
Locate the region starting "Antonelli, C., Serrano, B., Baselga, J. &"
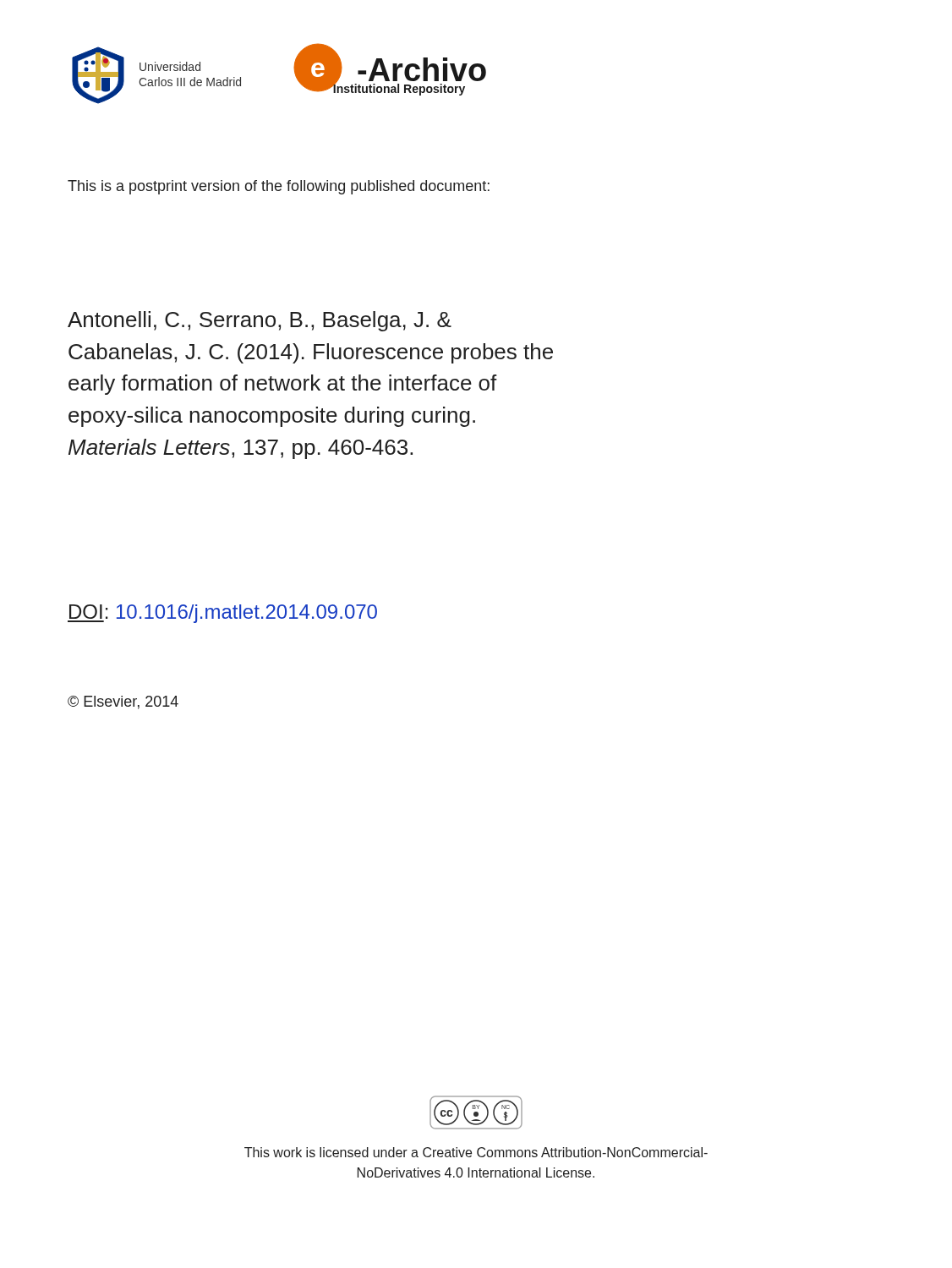[311, 383]
